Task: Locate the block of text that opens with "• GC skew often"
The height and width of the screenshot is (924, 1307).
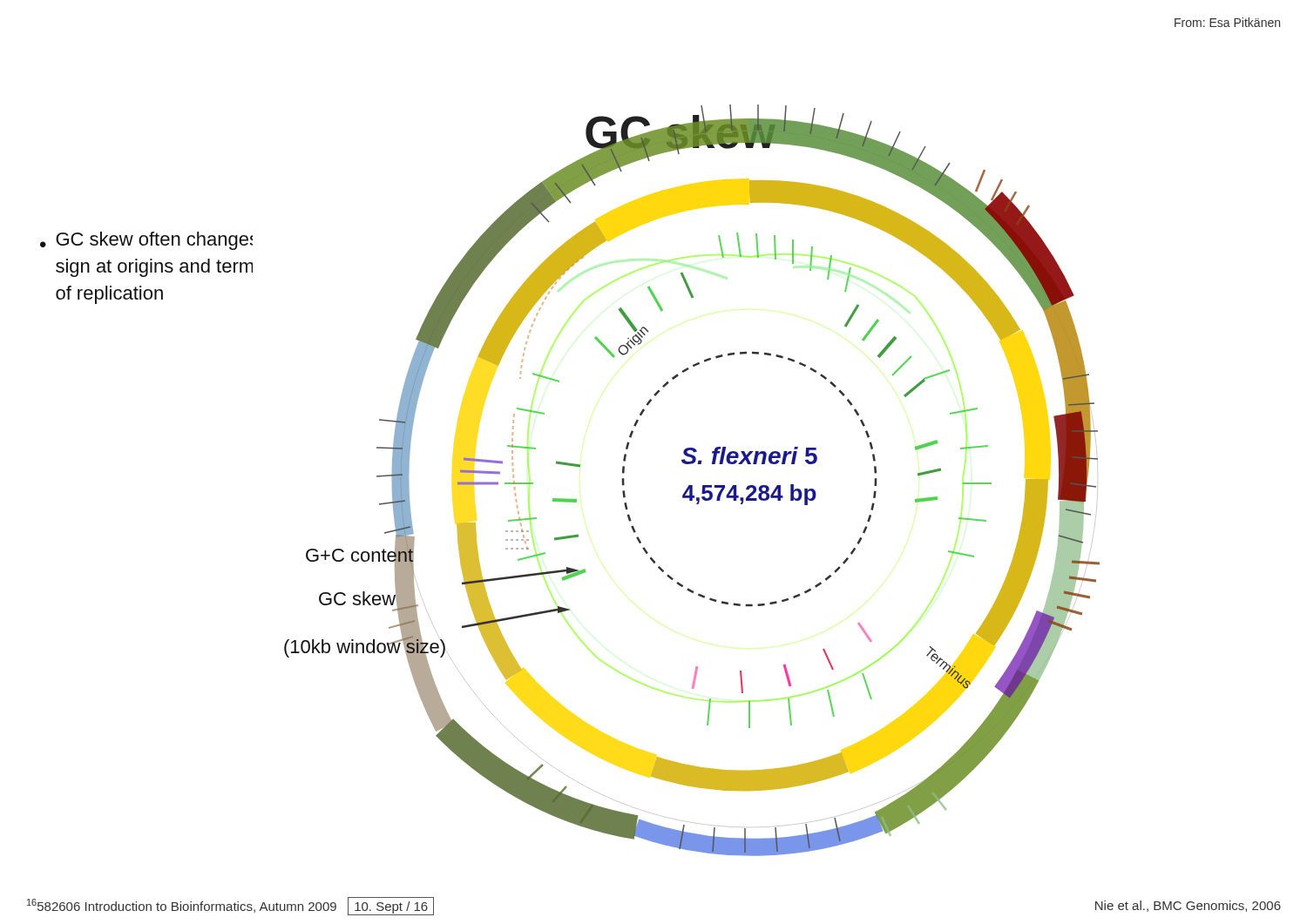Action: 161,267
